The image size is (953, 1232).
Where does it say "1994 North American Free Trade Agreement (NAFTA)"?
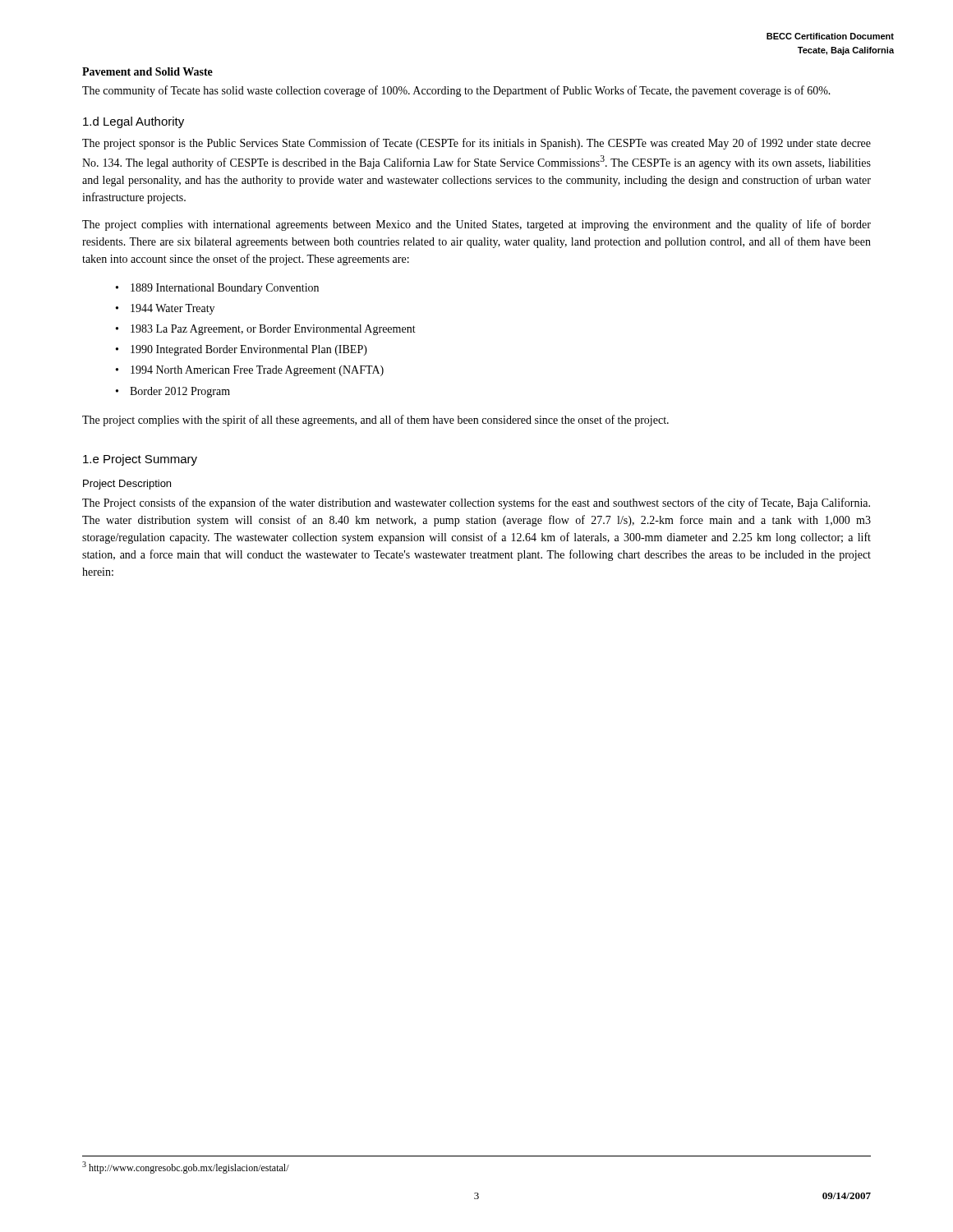(257, 370)
